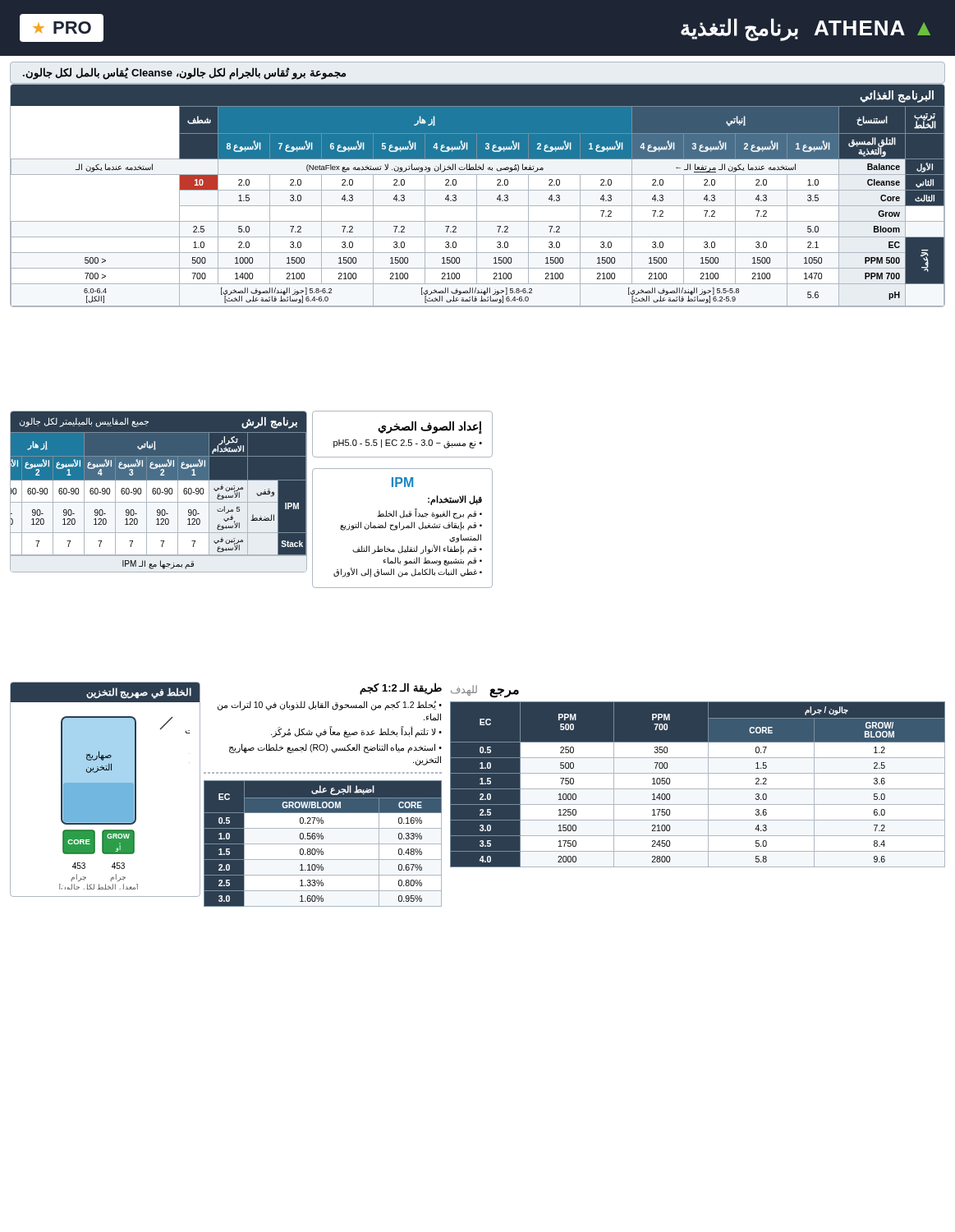
Task: Find the schematic
Action: pyautogui.click(x=105, y=789)
